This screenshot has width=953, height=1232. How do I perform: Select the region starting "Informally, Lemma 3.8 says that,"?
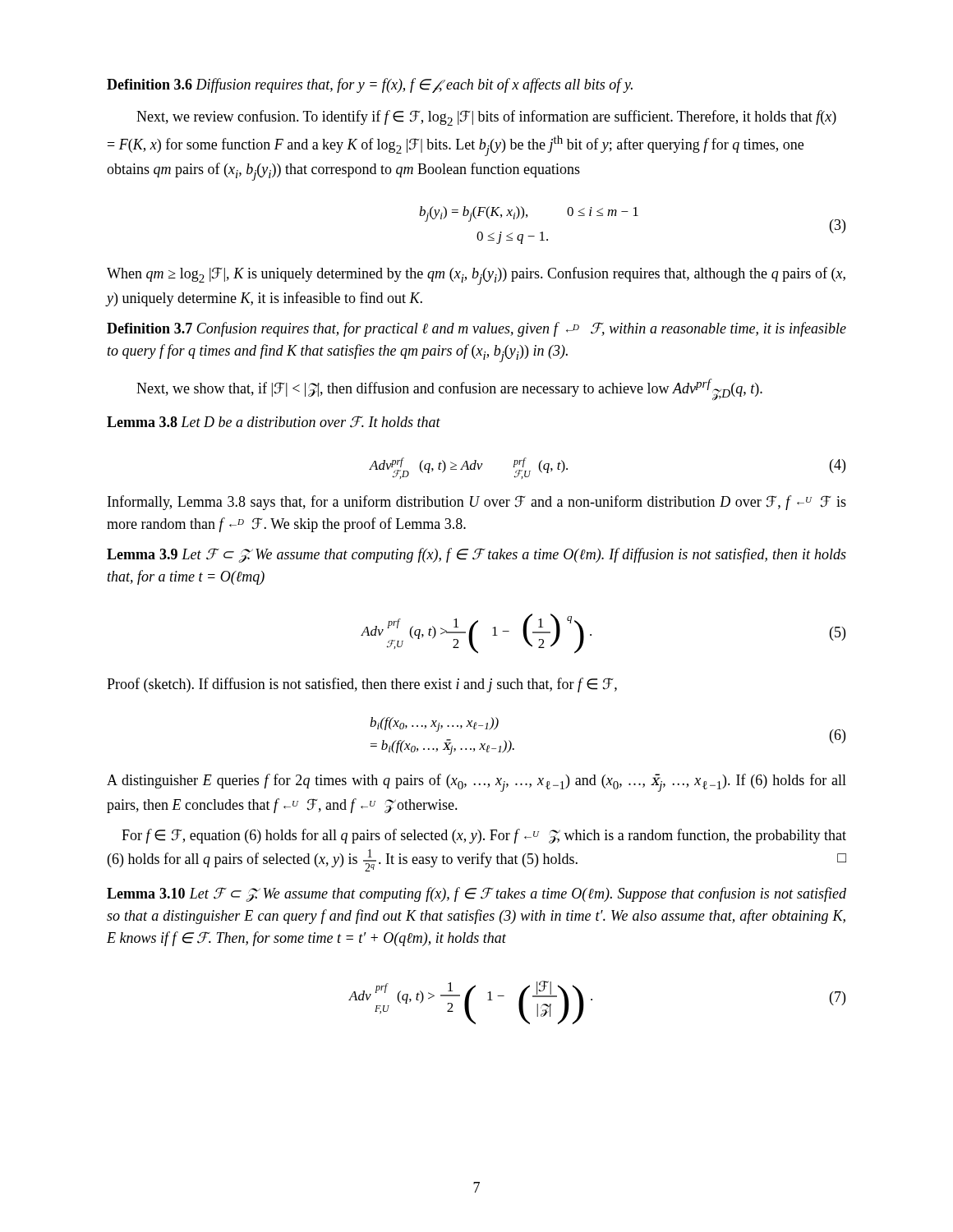(476, 513)
